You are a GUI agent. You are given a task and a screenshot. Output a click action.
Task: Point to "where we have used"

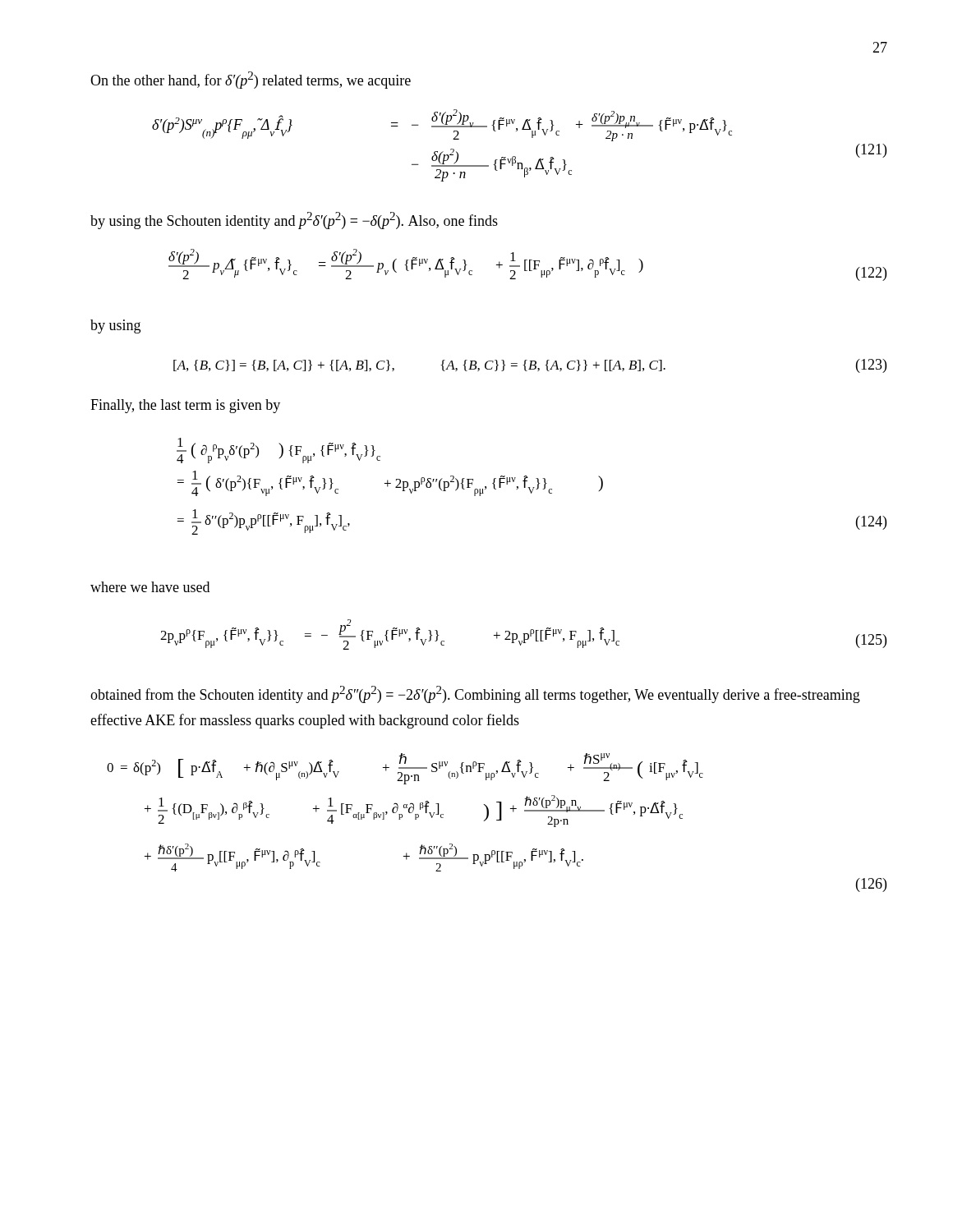click(x=150, y=588)
